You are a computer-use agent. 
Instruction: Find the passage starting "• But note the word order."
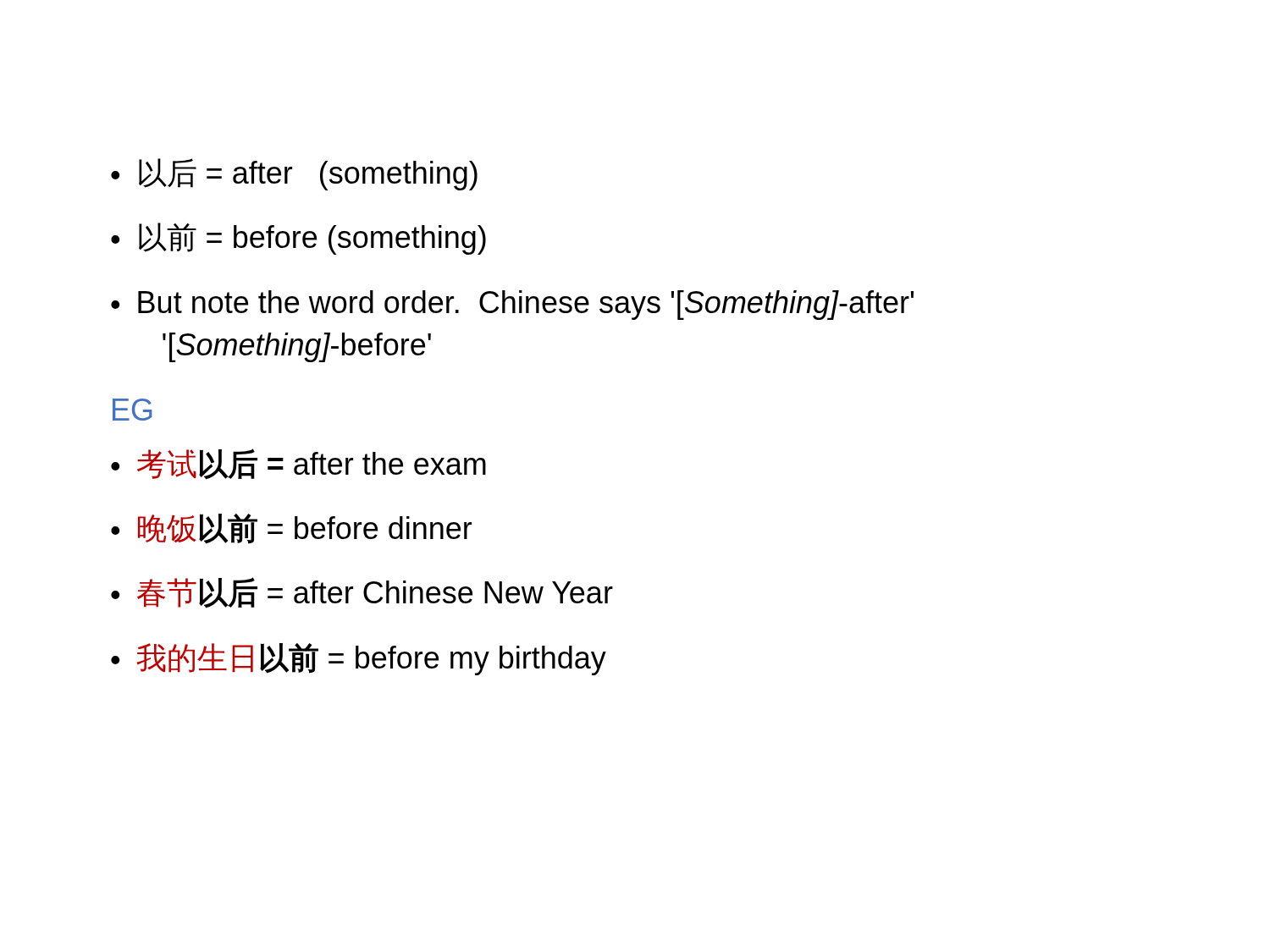pyautogui.click(x=513, y=324)
